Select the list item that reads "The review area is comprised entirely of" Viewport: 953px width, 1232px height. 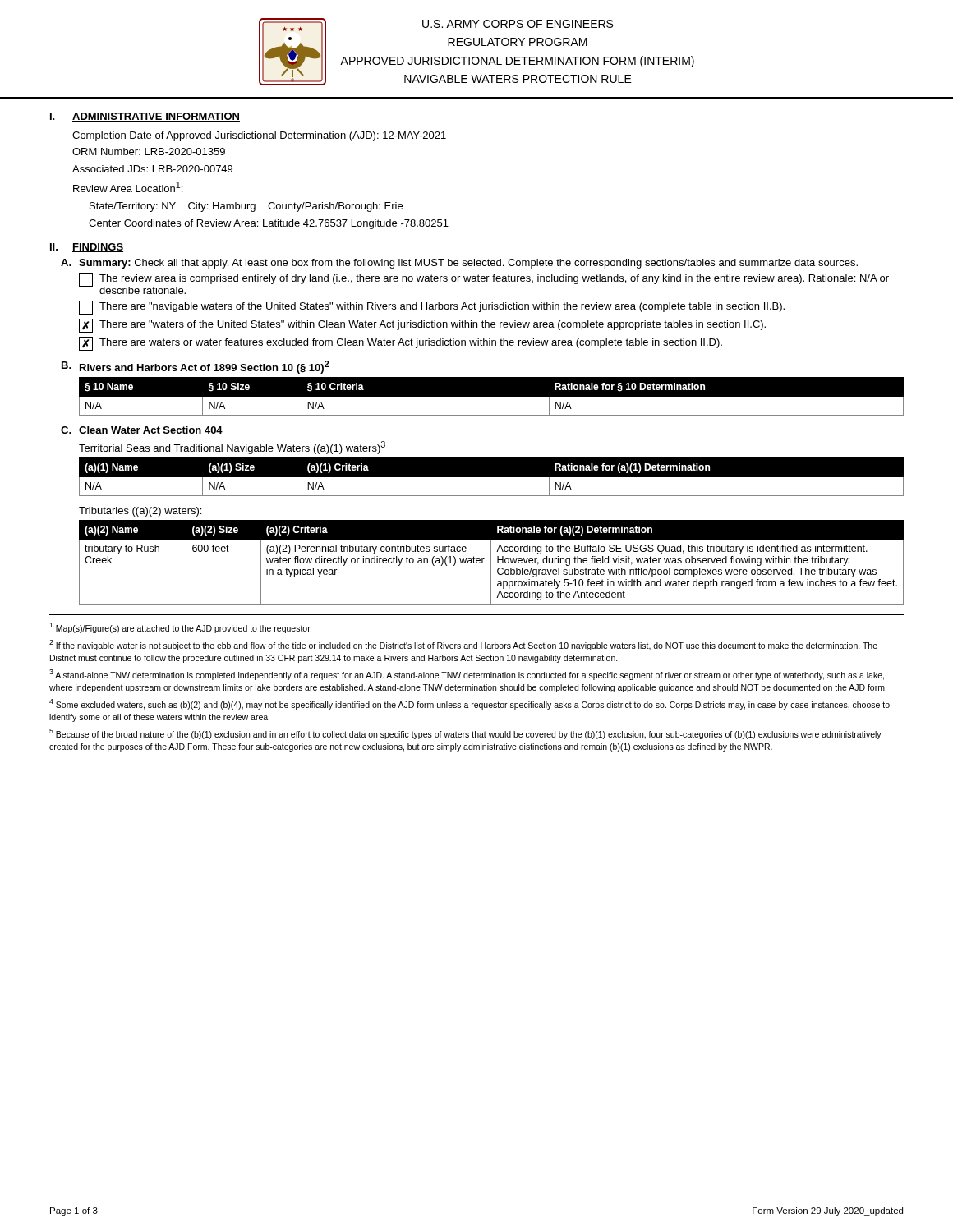(x=491, y=284)
